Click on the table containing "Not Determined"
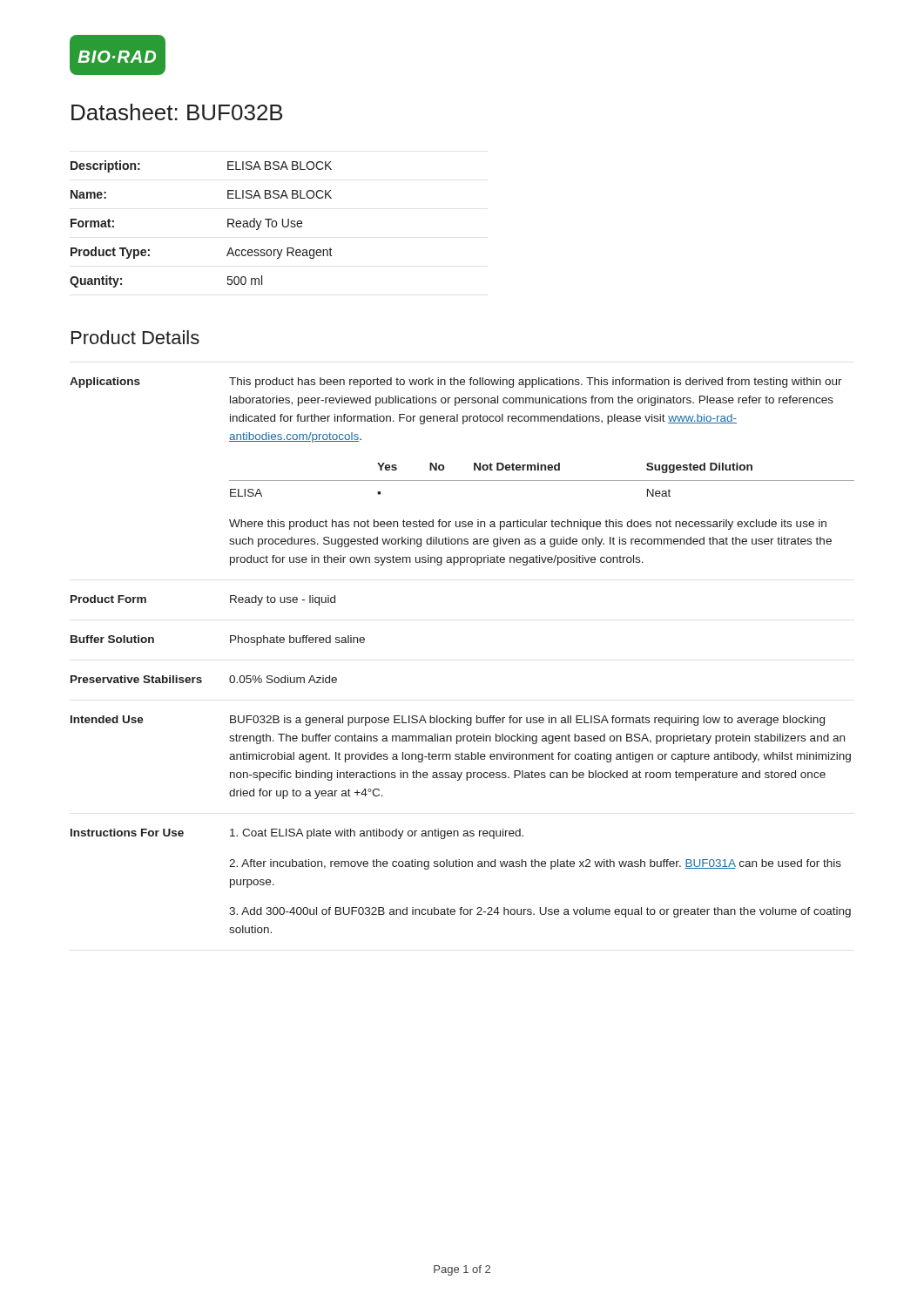 (542, 480)
